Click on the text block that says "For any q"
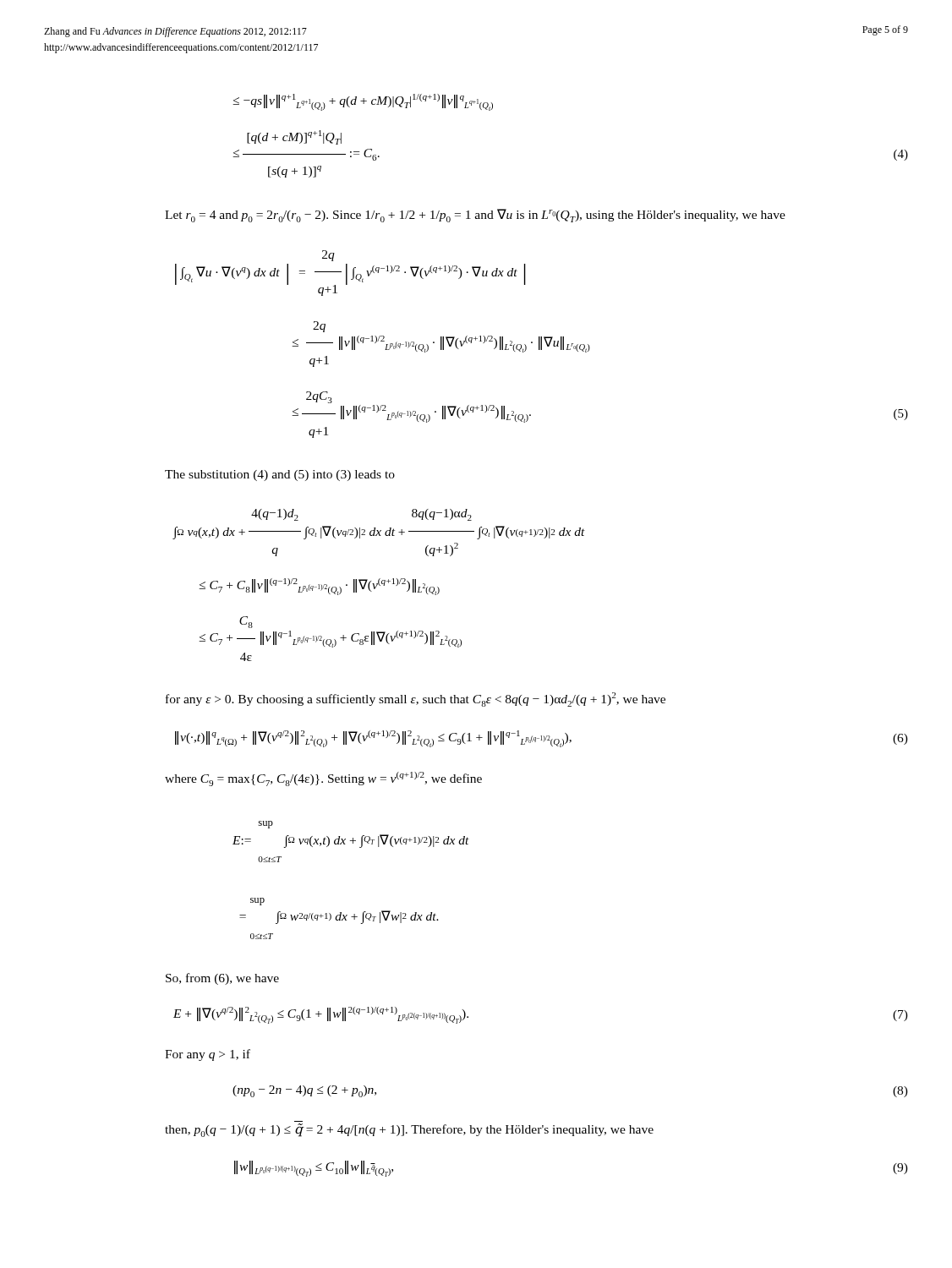The width and height of the screenshot is (952, 1268). point(208,1054)
